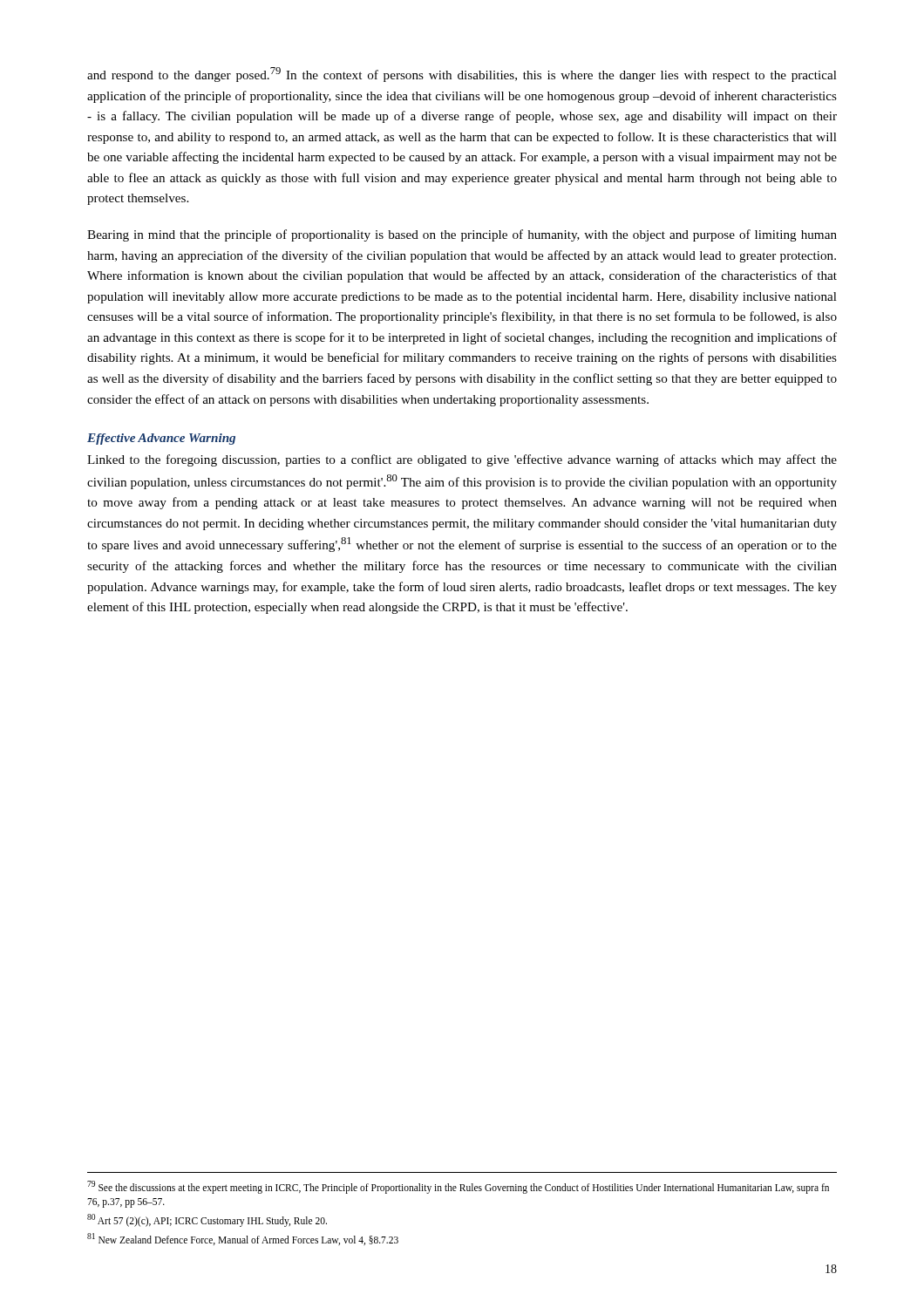
Task: Point to the text block starting "Linked to the foregoing"
Action: pos(462,533)
